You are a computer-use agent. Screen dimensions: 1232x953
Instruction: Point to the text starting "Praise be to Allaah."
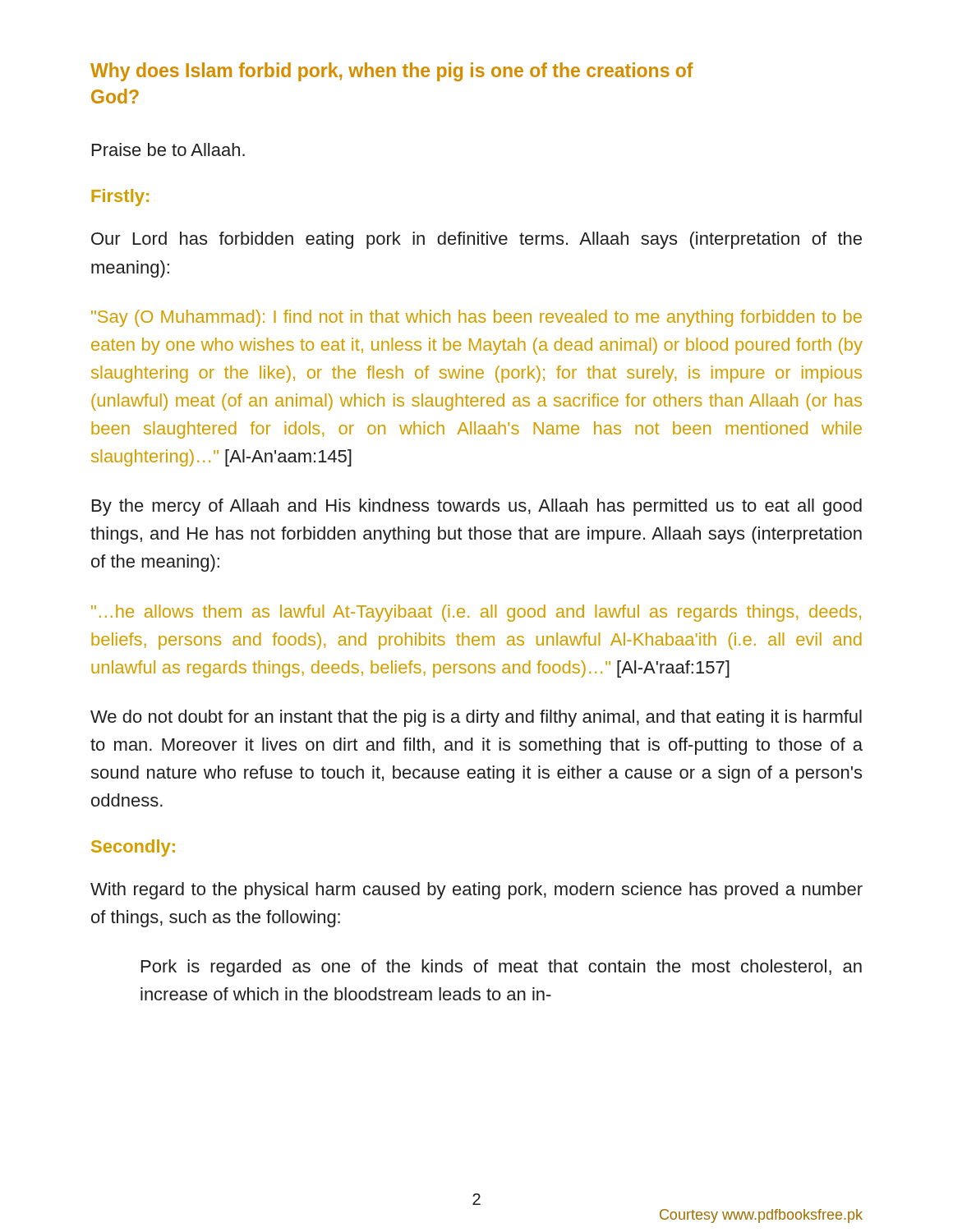pyautogui.click(x=168, y=150)
